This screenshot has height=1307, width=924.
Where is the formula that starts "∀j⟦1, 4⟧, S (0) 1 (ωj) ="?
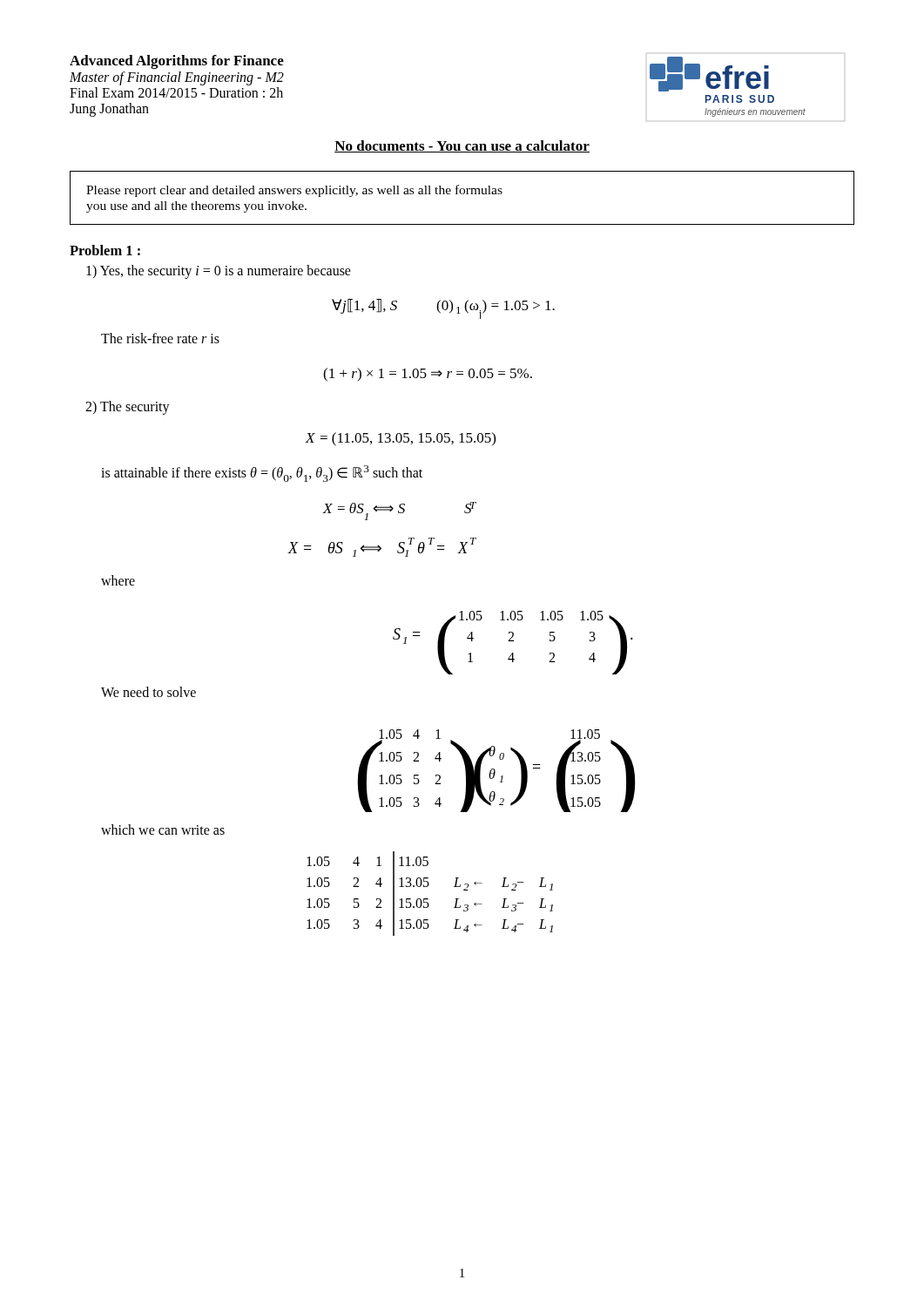pyautogui.click(x=462, y=303)
